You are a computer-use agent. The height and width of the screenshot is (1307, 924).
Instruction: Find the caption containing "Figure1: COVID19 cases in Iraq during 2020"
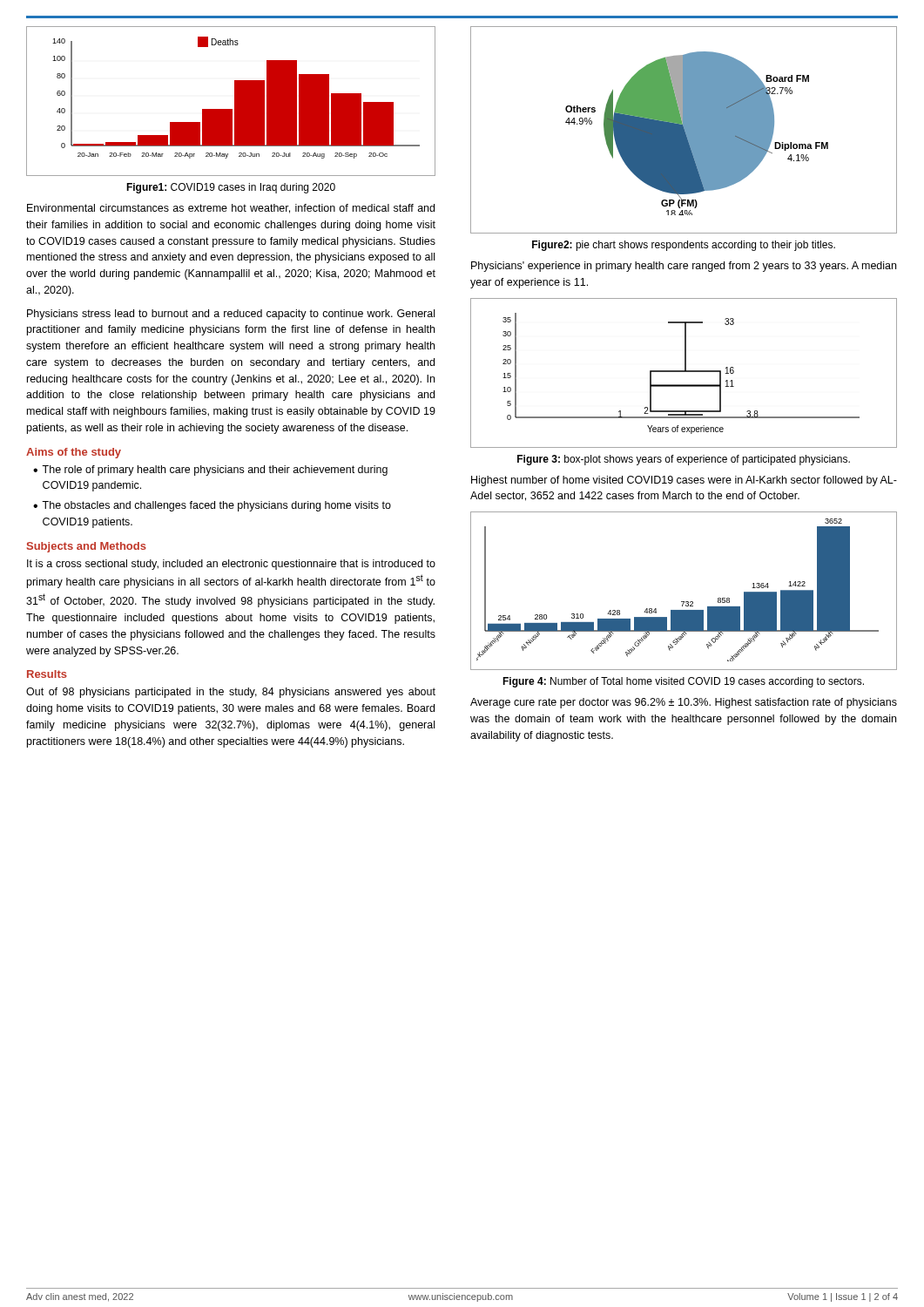(231, 187)
